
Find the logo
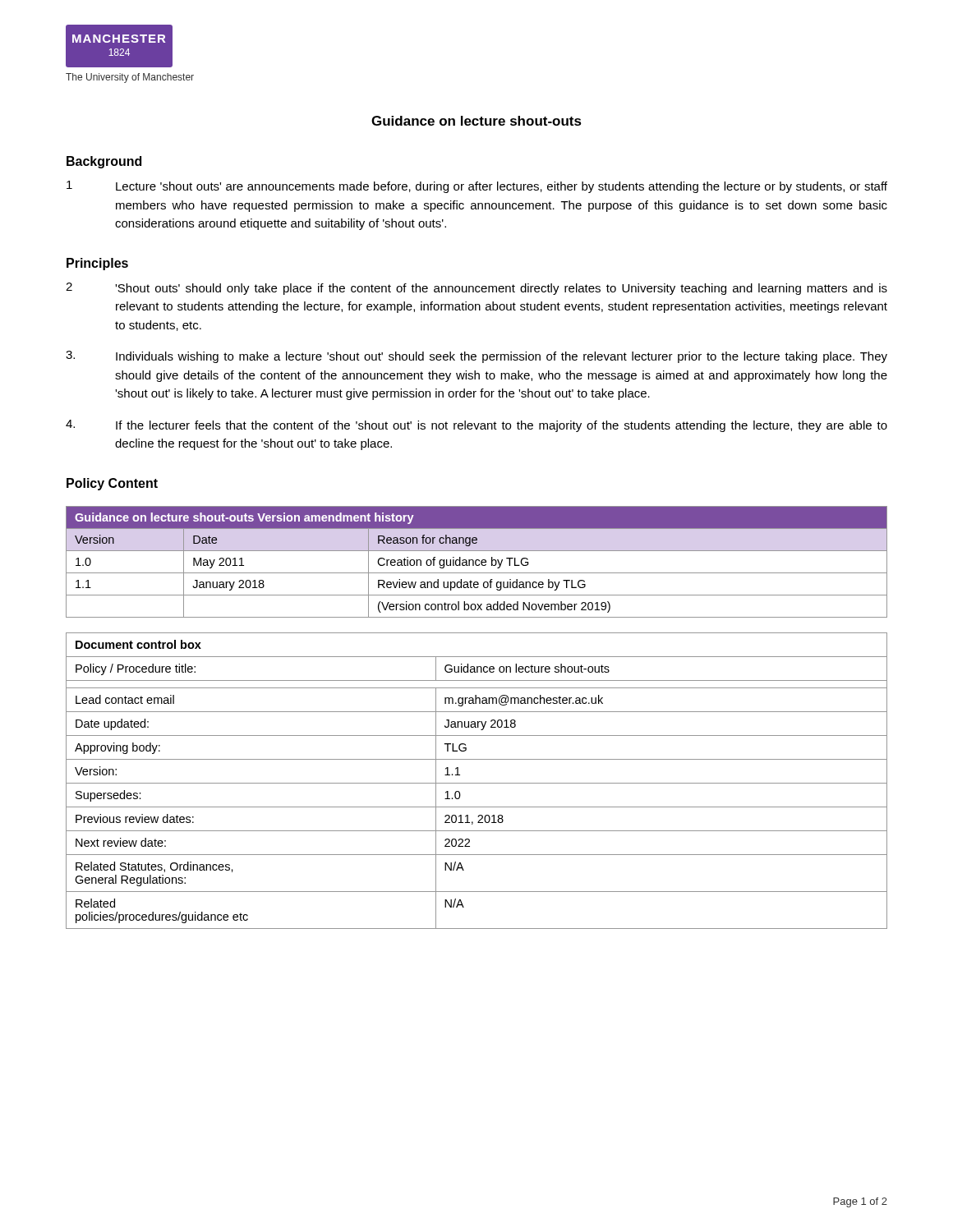[x=476, y=57]
